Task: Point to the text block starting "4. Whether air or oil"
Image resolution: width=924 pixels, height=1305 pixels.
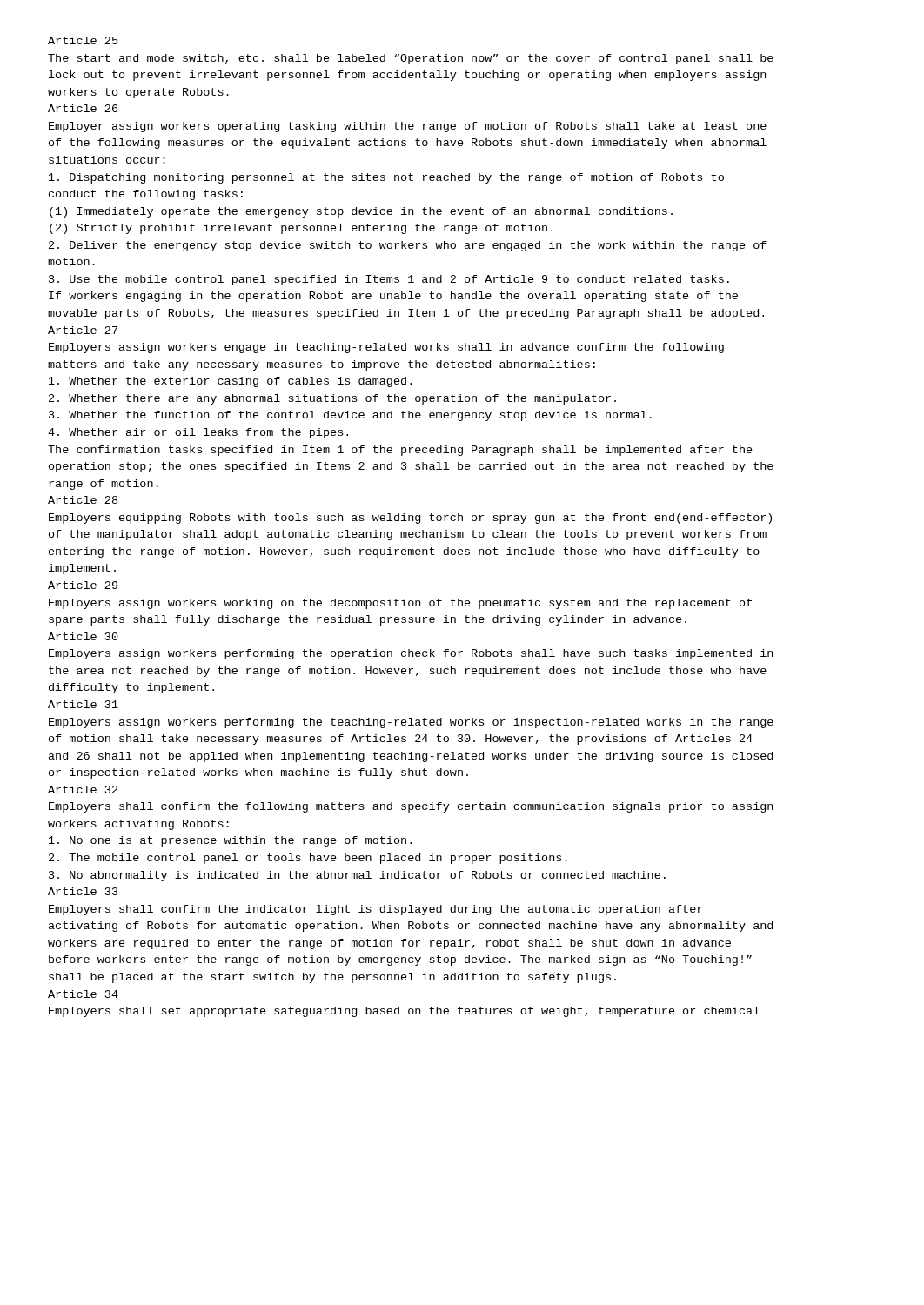Action: [x=199, y=433]
